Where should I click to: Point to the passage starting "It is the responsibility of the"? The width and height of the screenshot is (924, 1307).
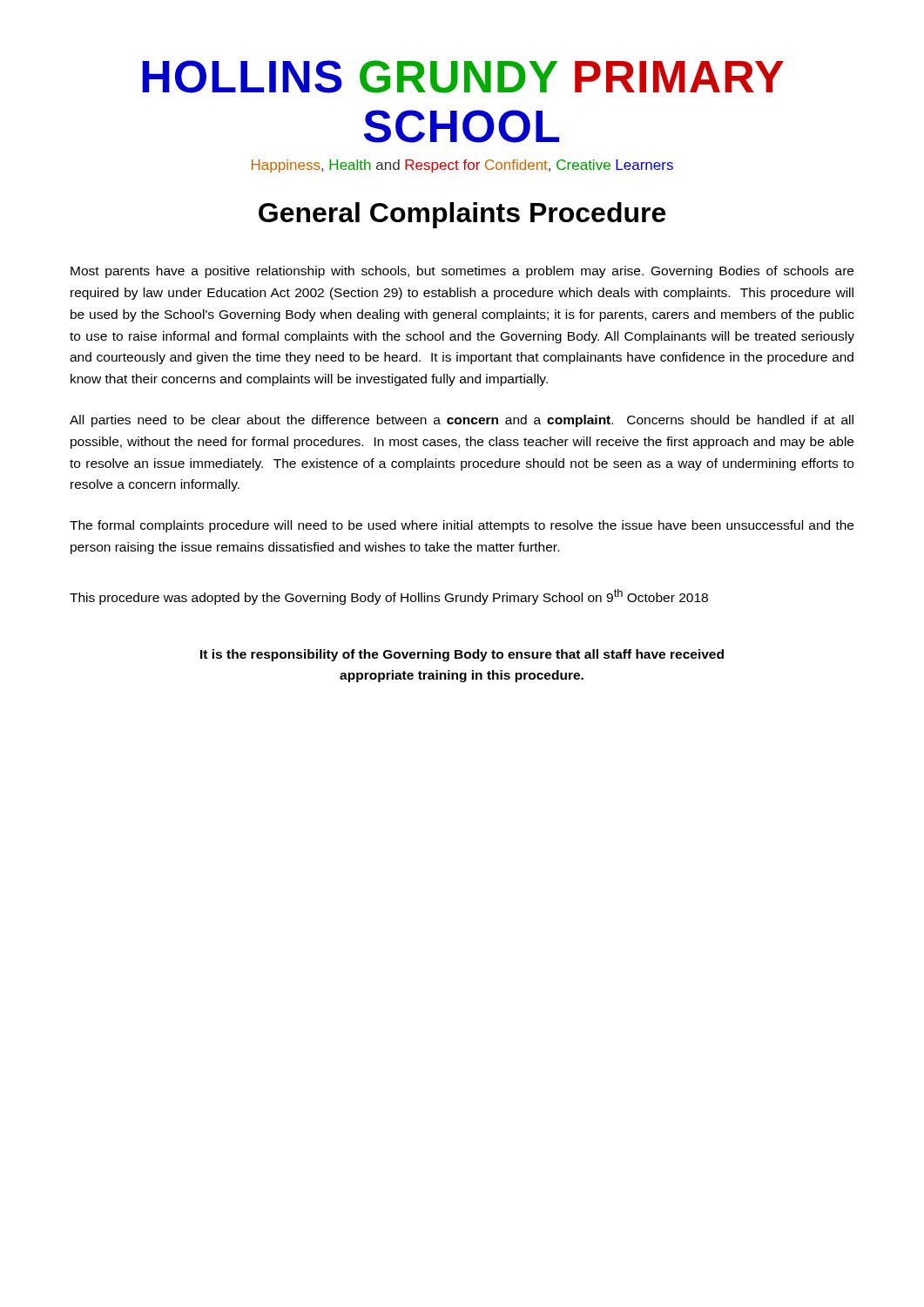coord(462,664)
